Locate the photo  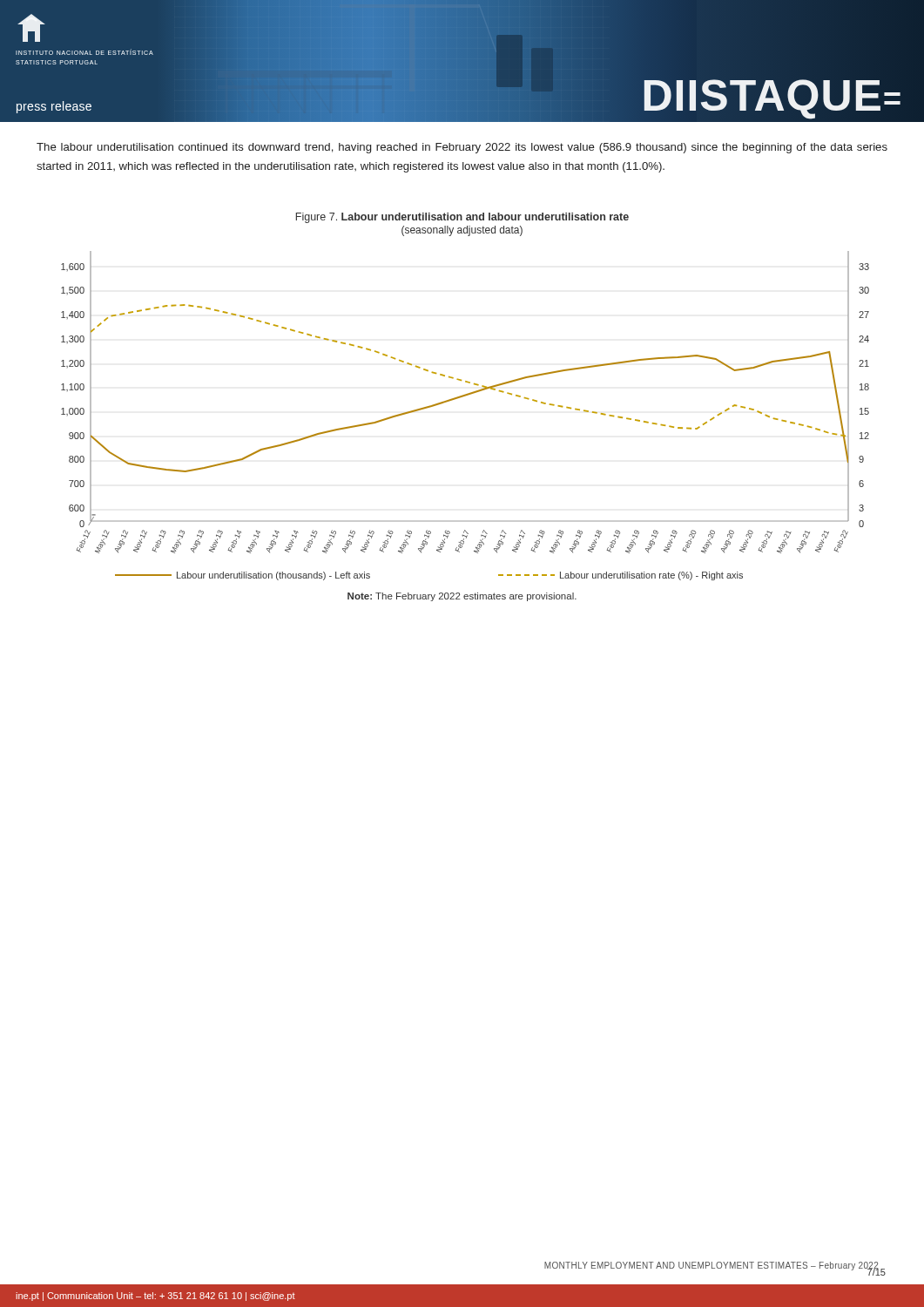462,61
